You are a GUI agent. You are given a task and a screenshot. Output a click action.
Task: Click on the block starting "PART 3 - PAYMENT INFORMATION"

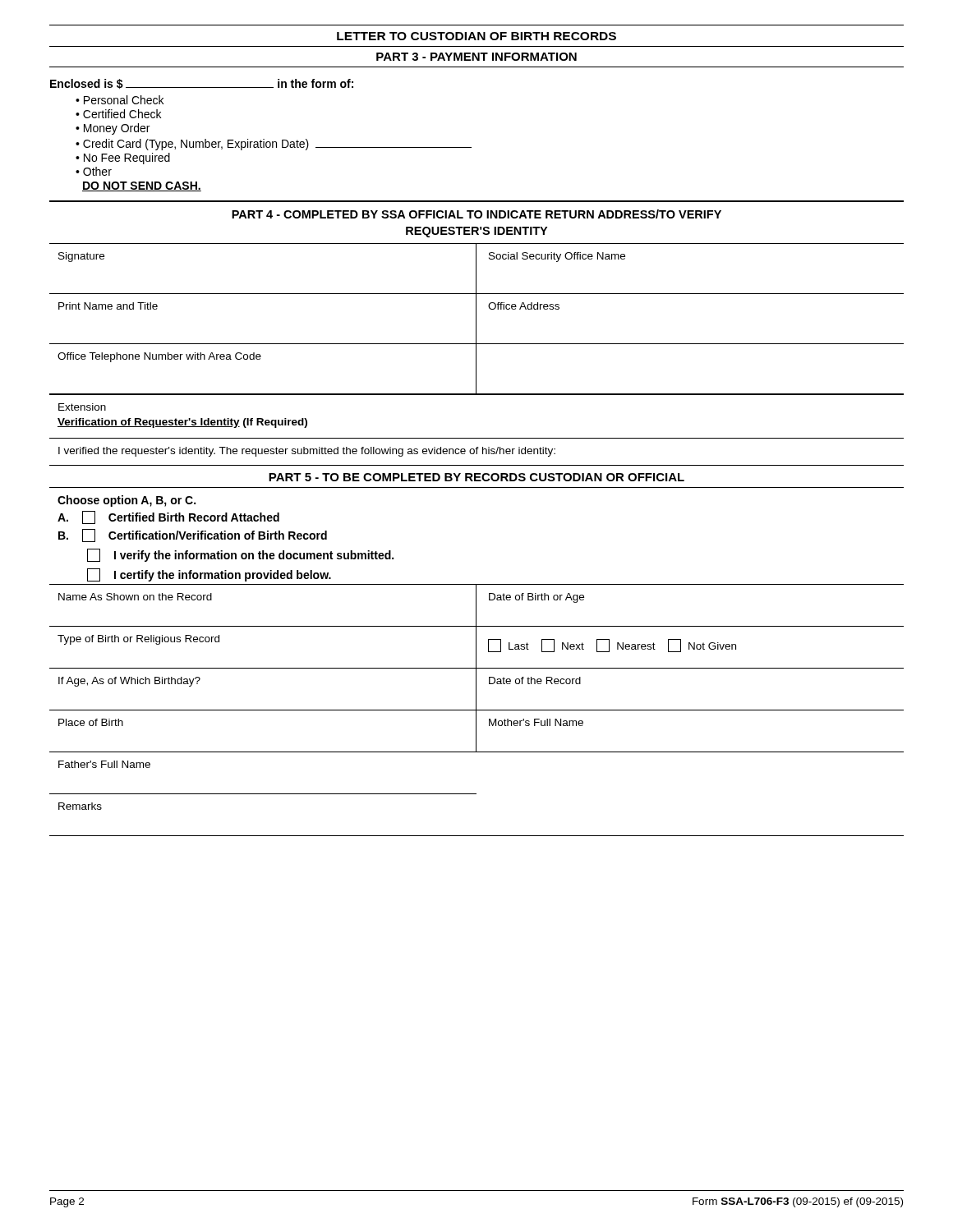[x=476, y=56]
